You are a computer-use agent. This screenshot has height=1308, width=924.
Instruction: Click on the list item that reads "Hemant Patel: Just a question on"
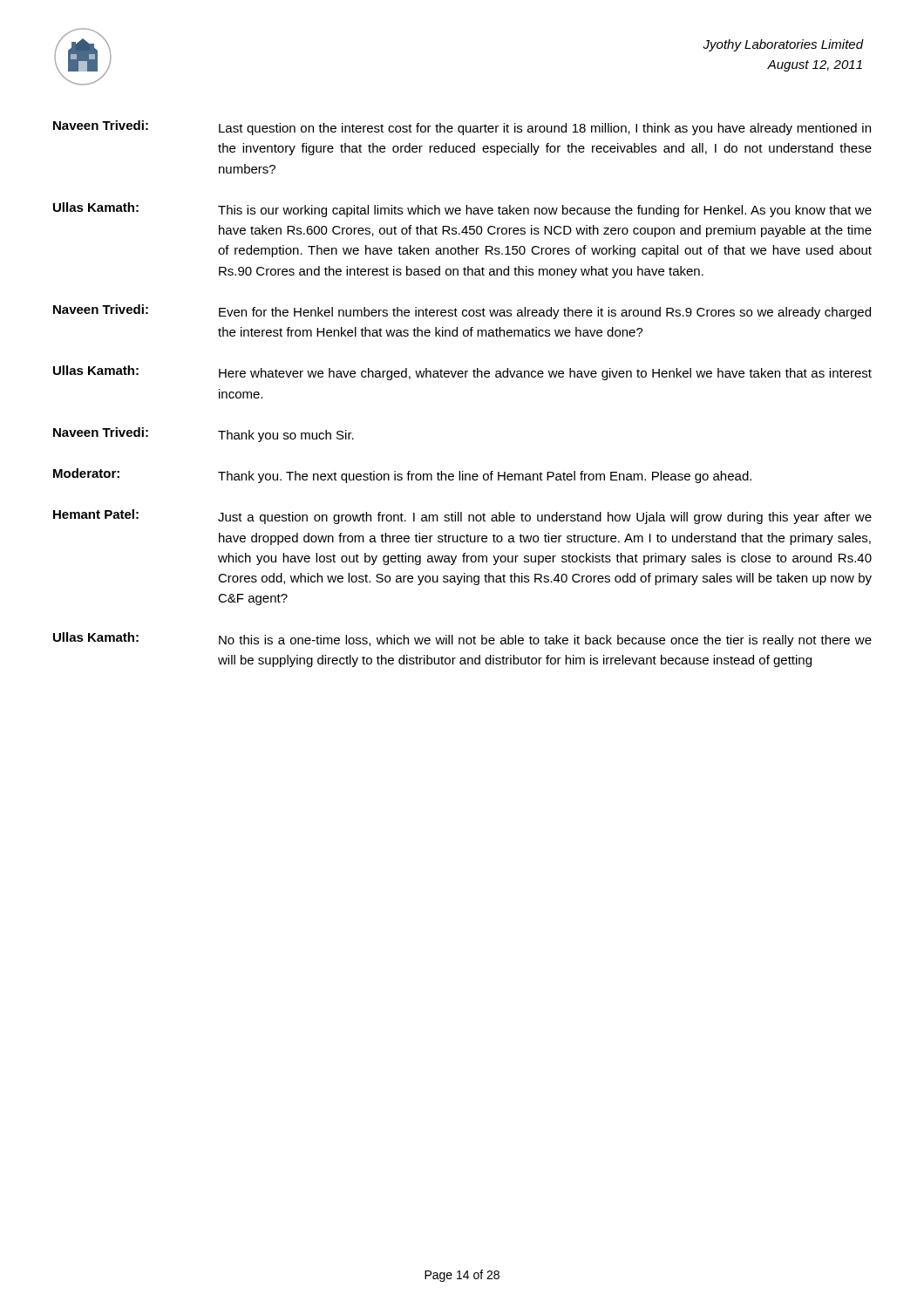[462, 558]
